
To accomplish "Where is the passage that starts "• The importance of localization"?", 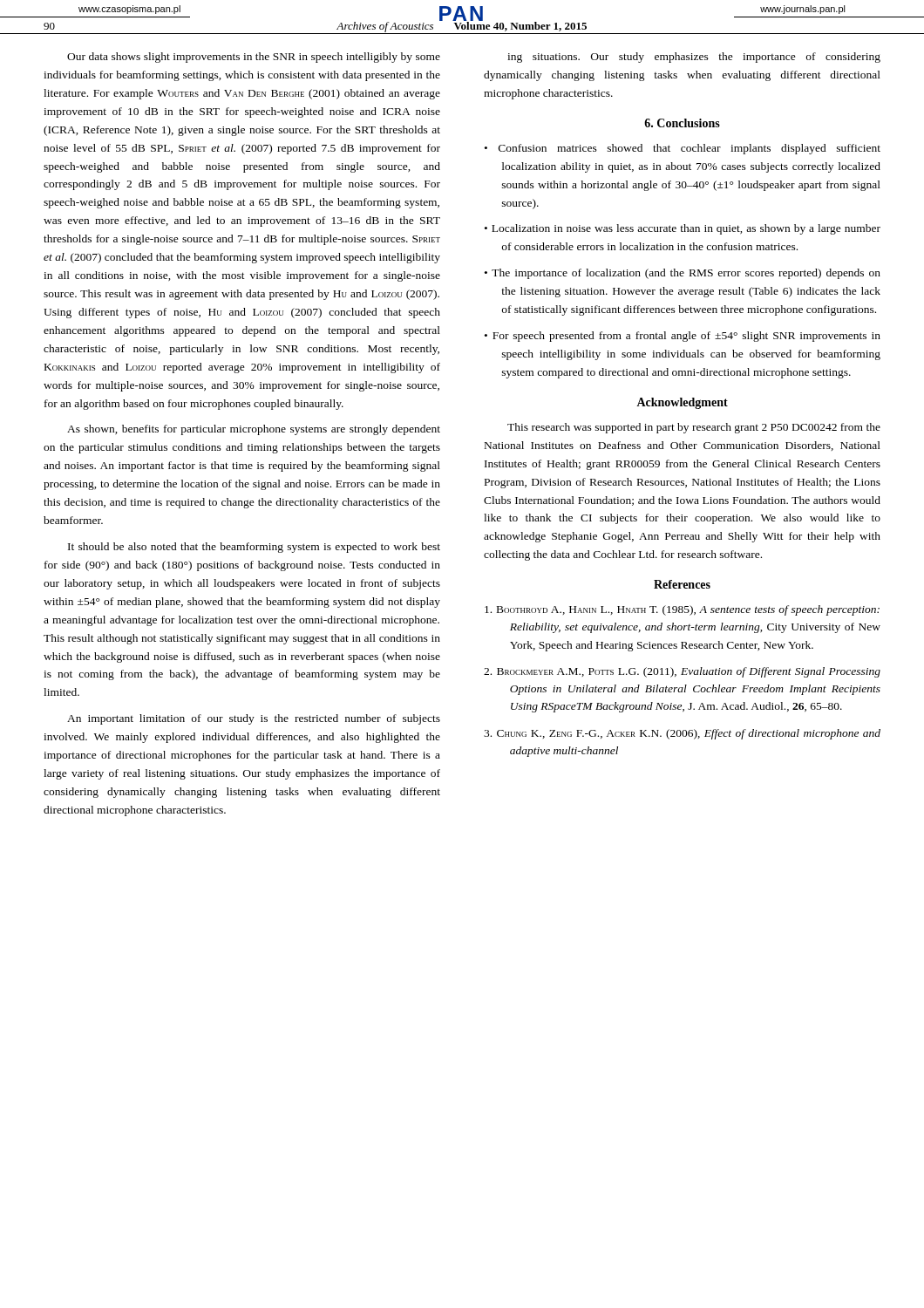I will pos(682,292).
